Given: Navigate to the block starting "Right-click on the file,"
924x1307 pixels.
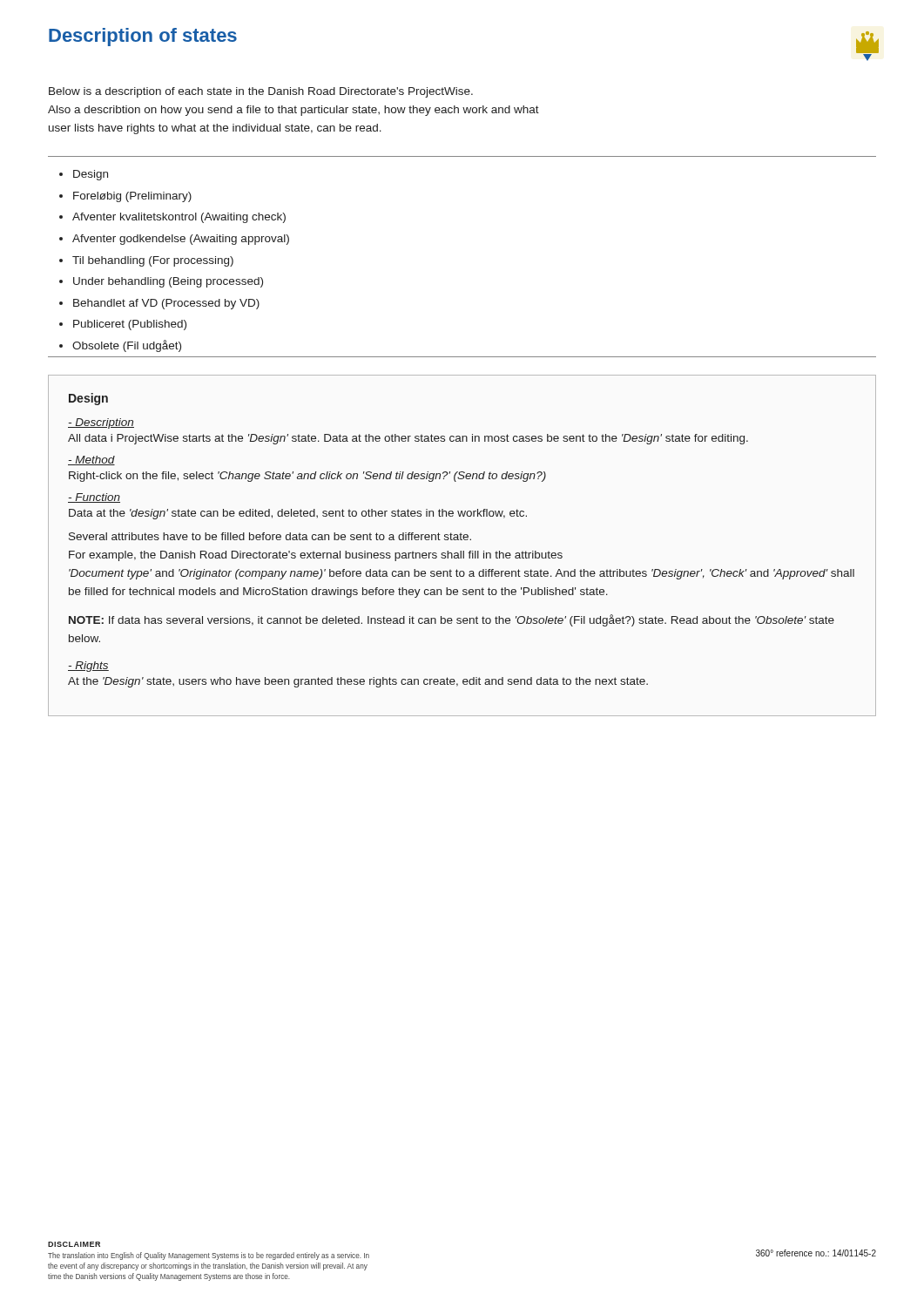Looking at the screenshot, I should pos(307,475).
